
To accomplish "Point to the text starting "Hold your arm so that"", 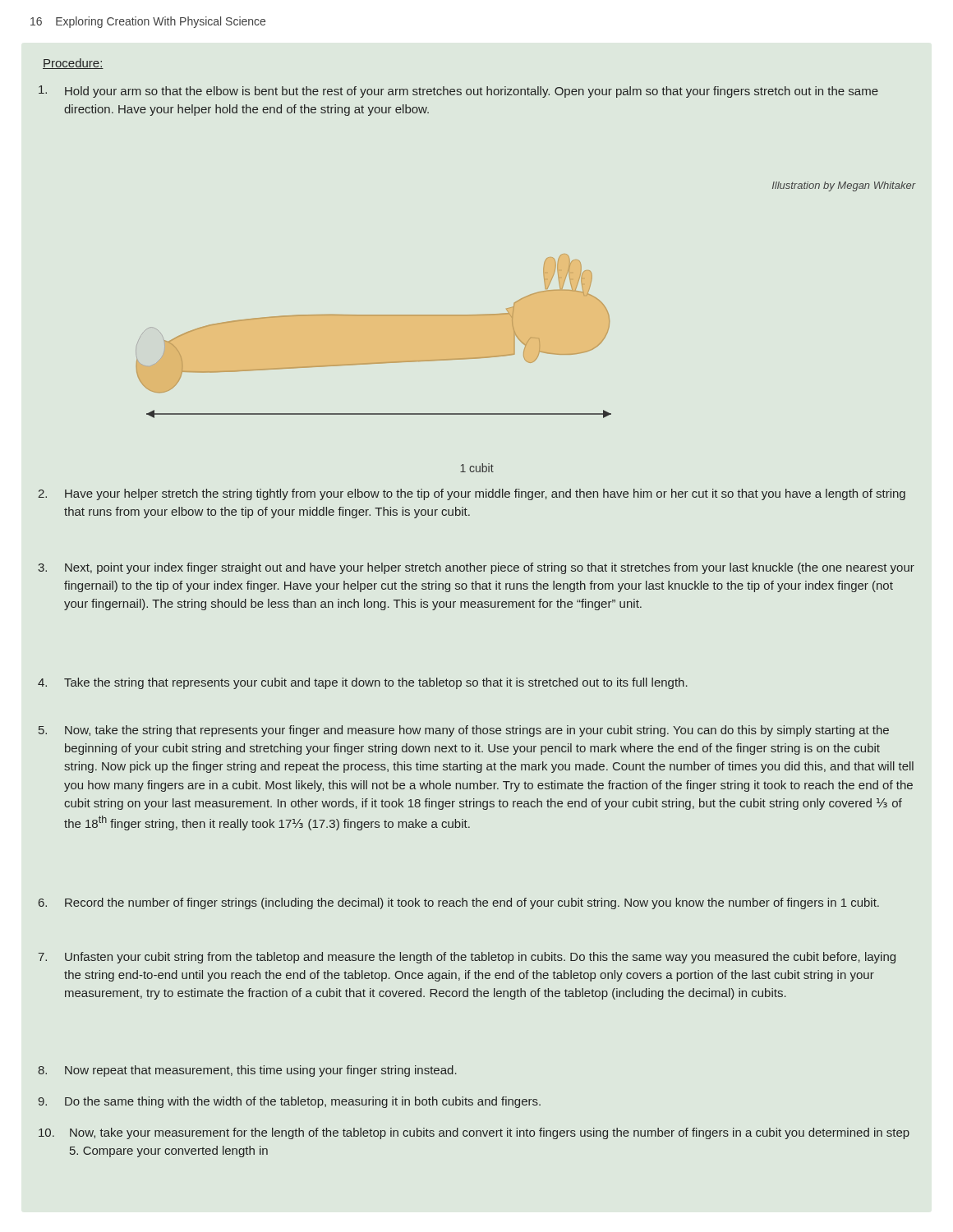I will (476, 100).
